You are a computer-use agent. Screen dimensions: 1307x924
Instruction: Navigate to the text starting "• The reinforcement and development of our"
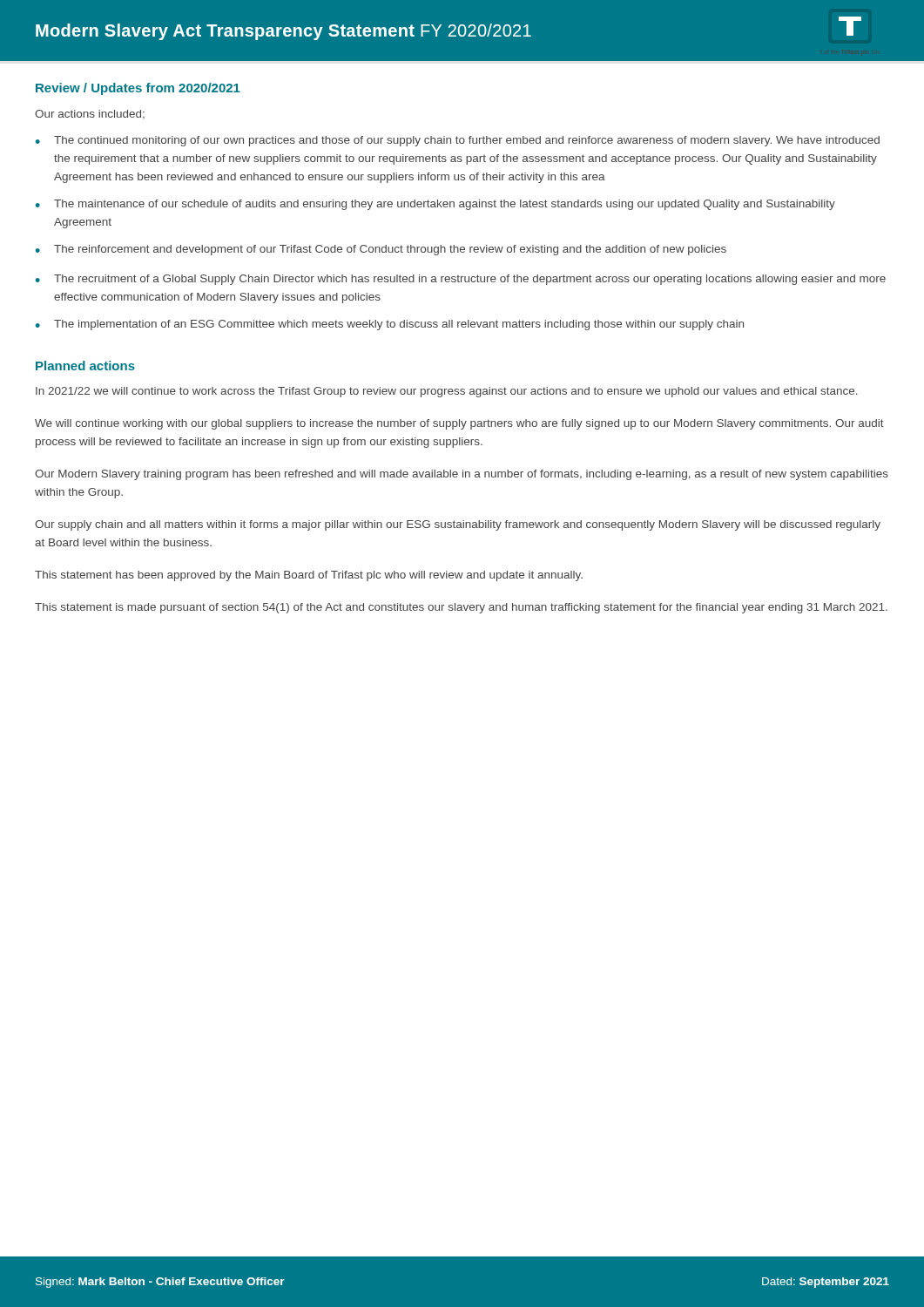[462, 251]
